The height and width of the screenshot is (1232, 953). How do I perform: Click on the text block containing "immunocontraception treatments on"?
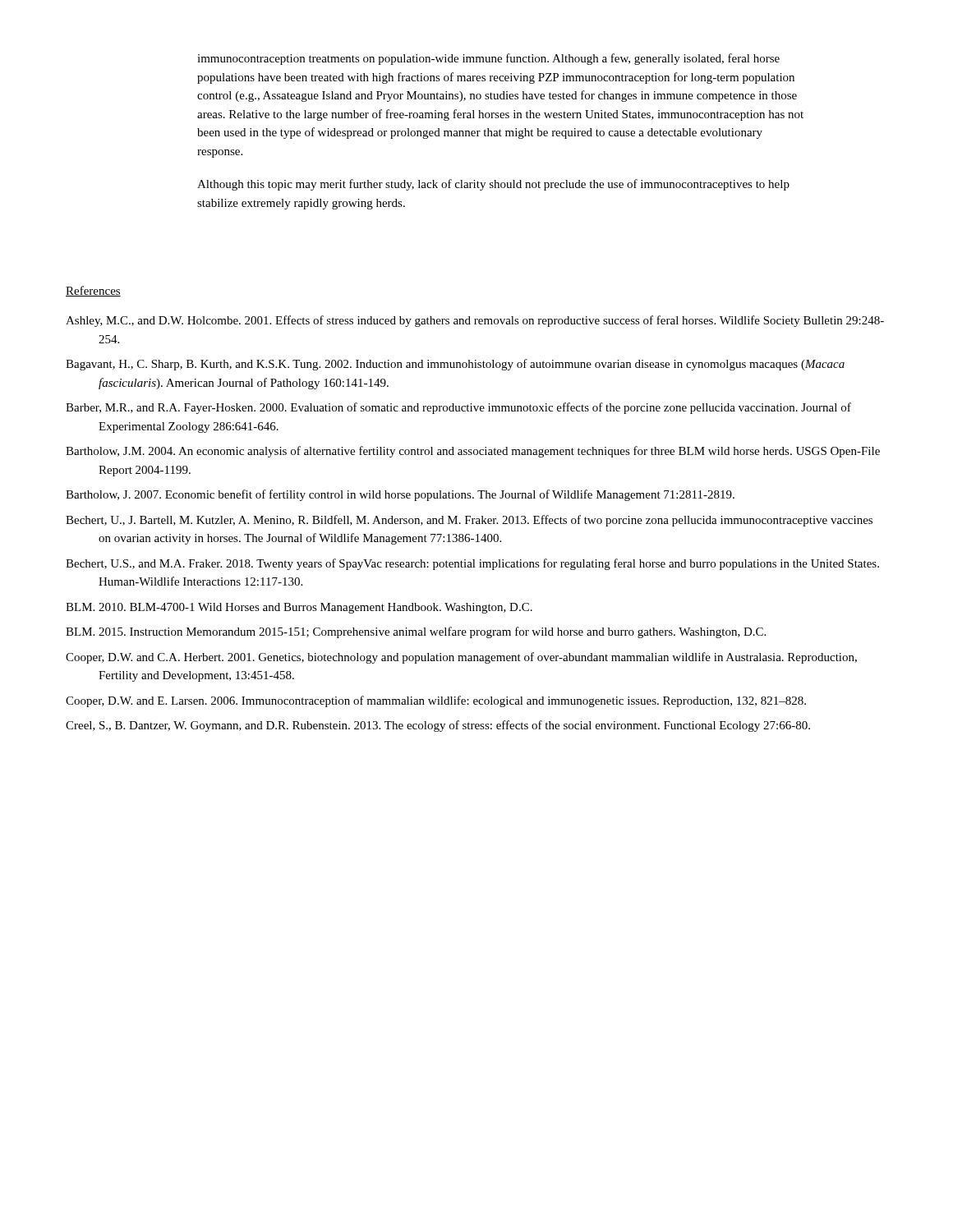[x=500, y=105]
